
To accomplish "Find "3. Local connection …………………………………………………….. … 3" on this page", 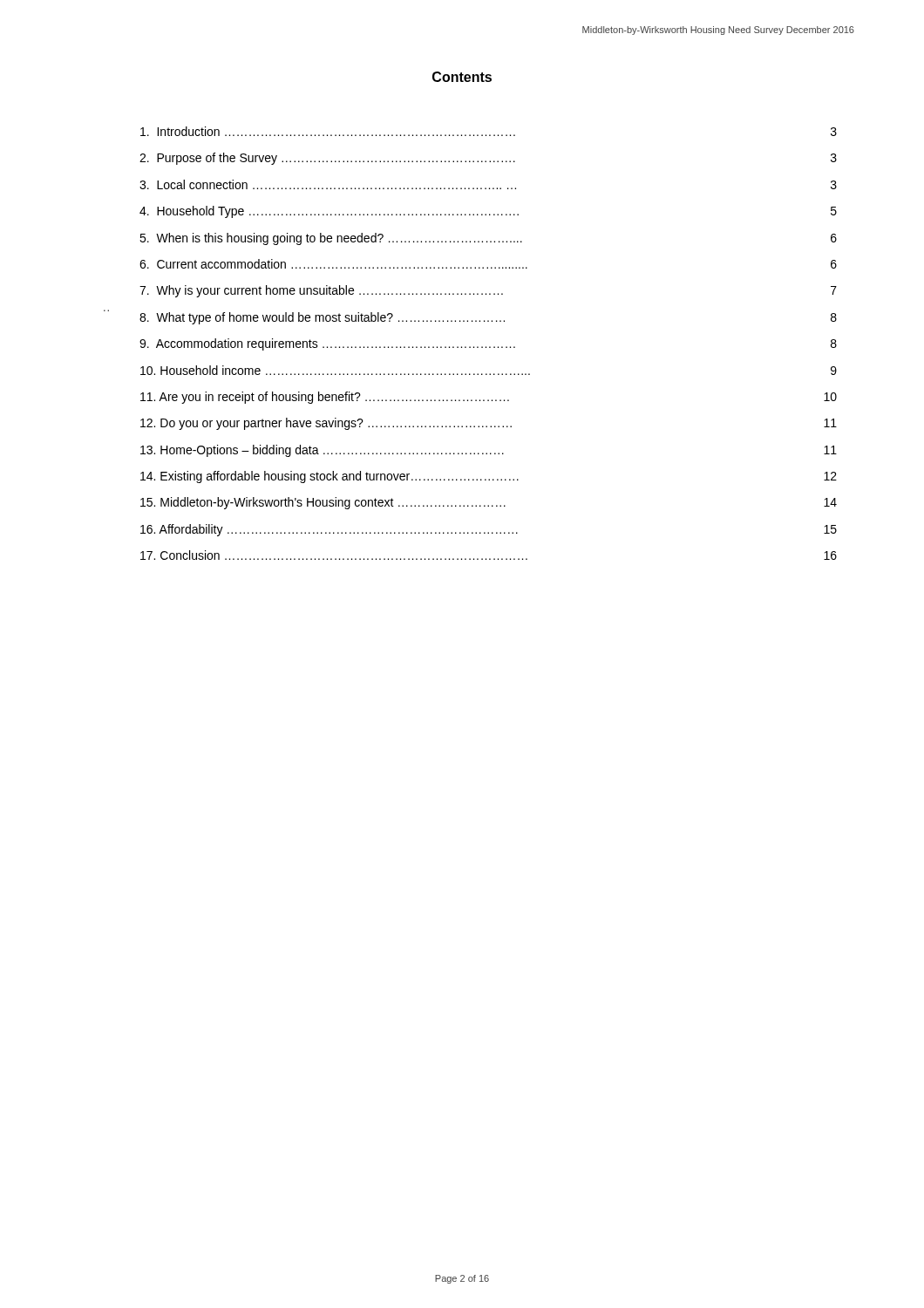I will click(488, 185).
